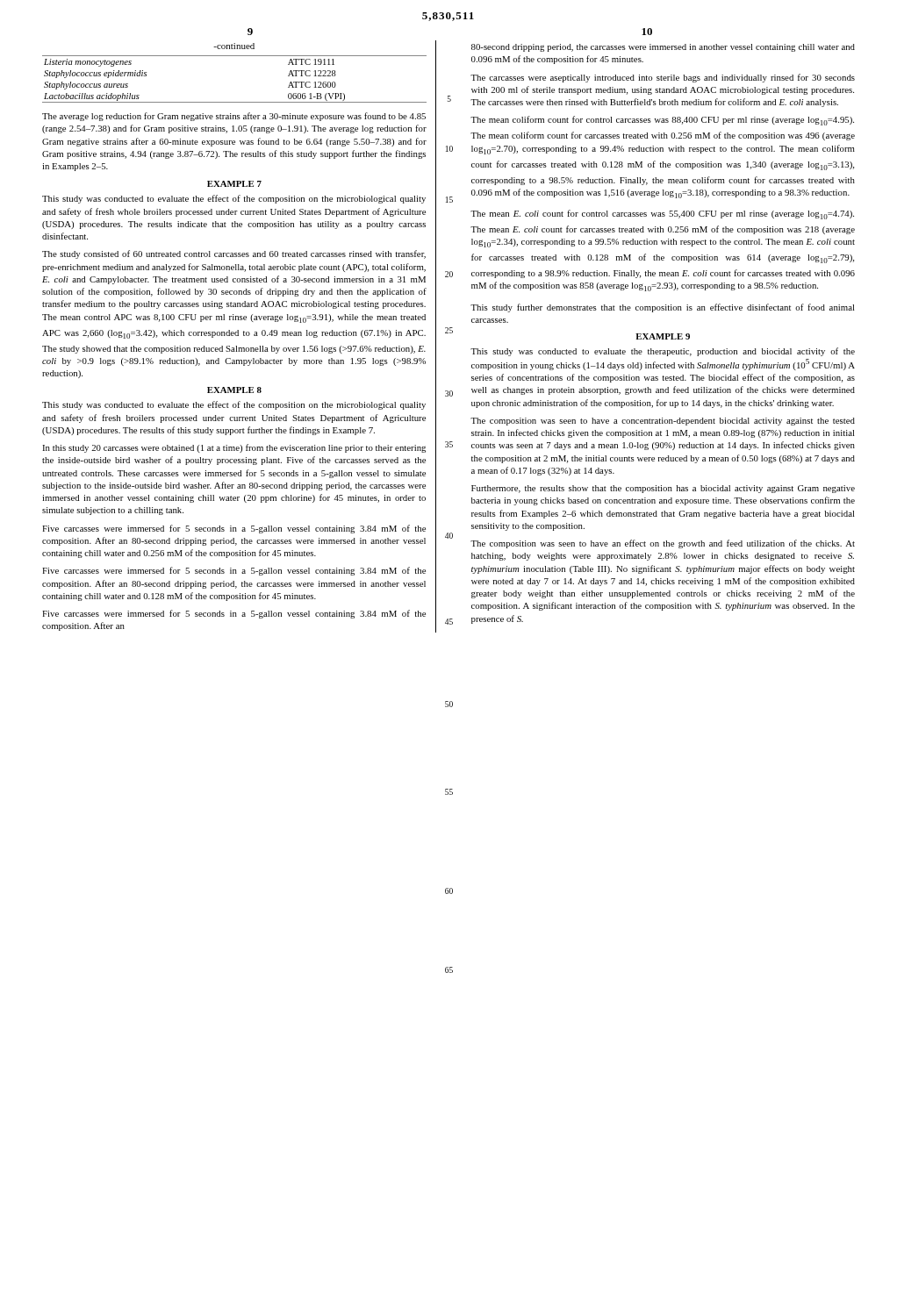Where is the passage that starts "The mean E."?
The image size is (897, 1316).
click(663, 251)
